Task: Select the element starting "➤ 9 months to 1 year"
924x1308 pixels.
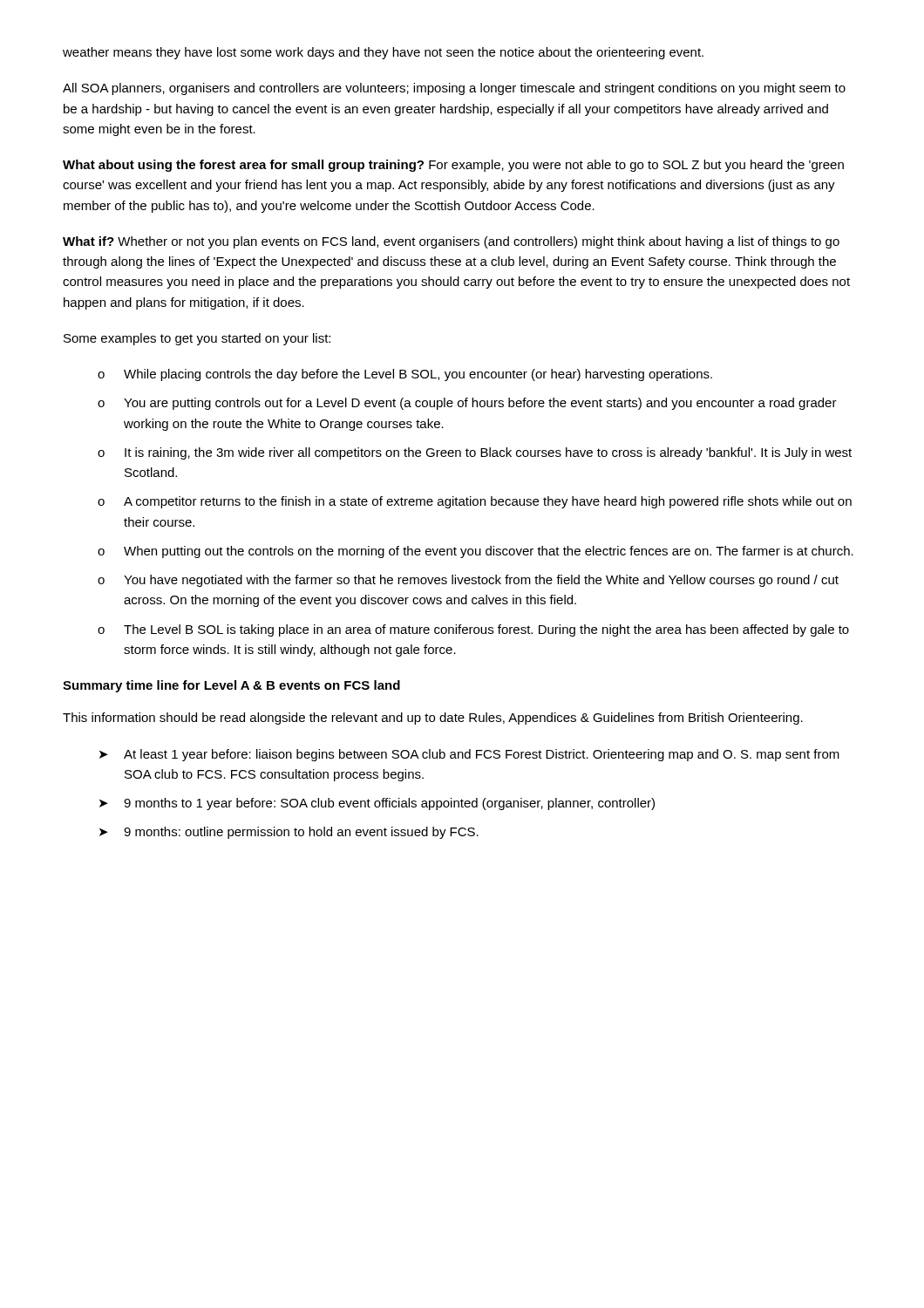Action: [479, 803]
